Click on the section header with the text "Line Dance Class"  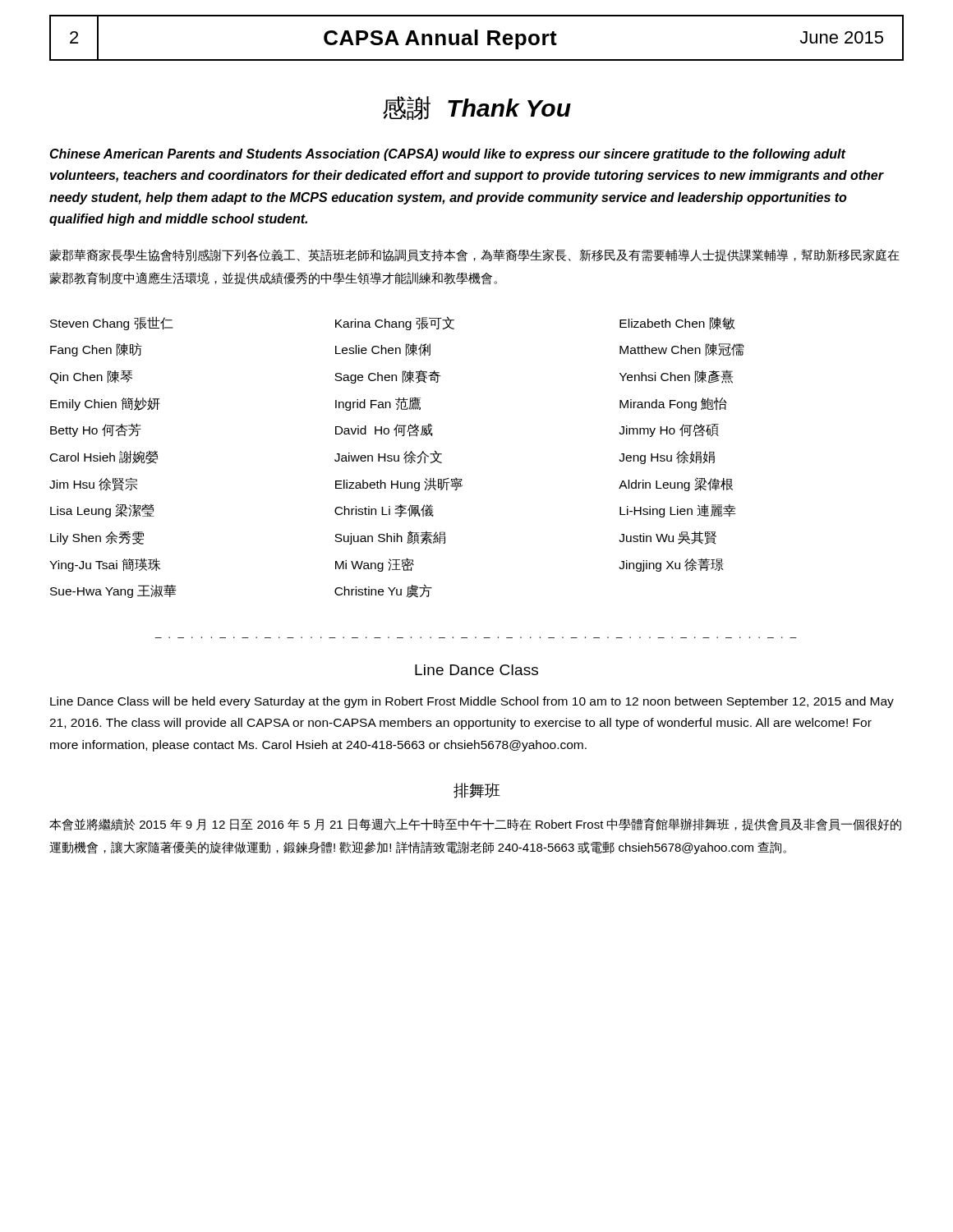pyautogui.click(x=476, y=670)
